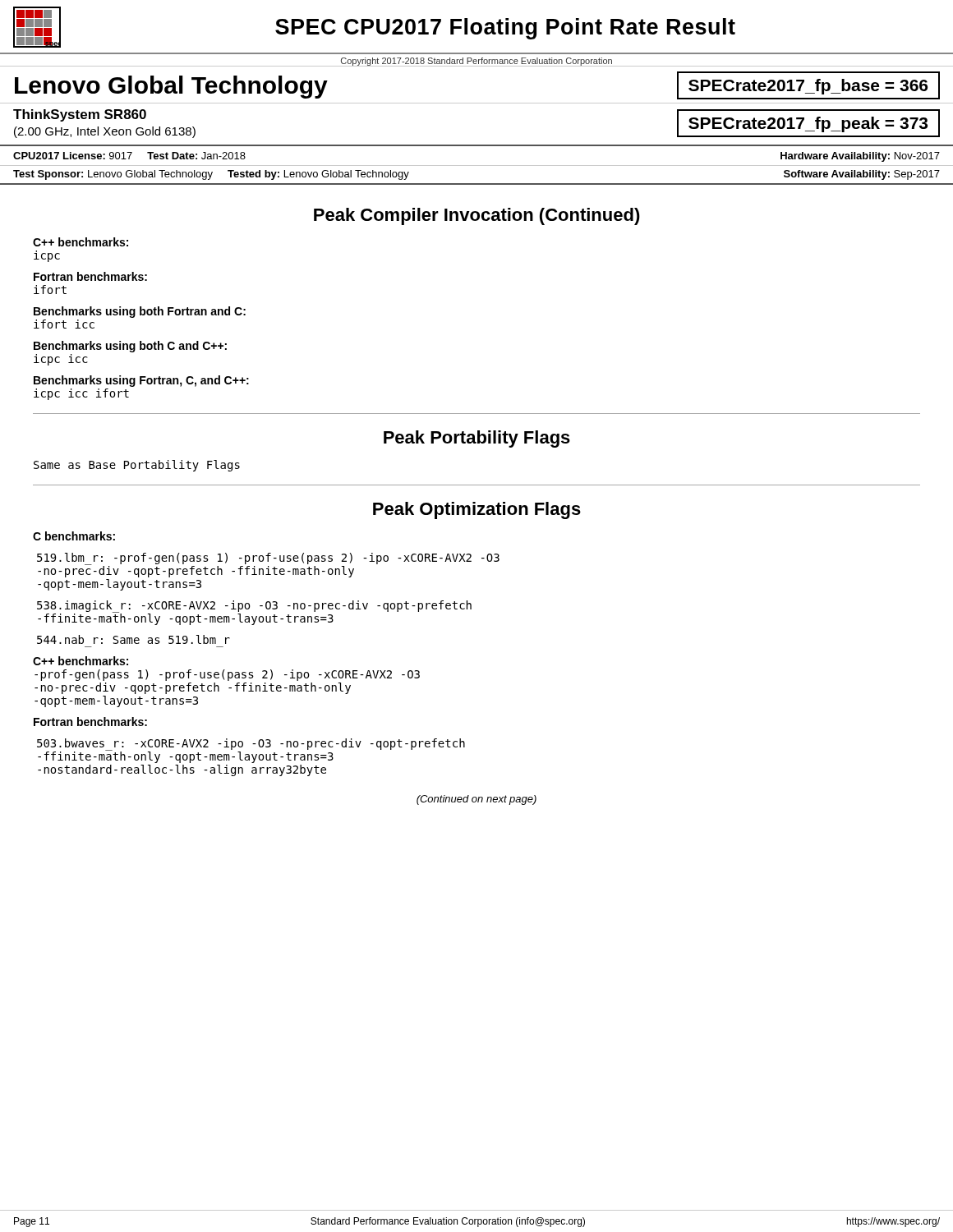953x1232 pixels.
Task: Locate the text "Fortran benchmarks: ifort"
Action: [90, 283]
